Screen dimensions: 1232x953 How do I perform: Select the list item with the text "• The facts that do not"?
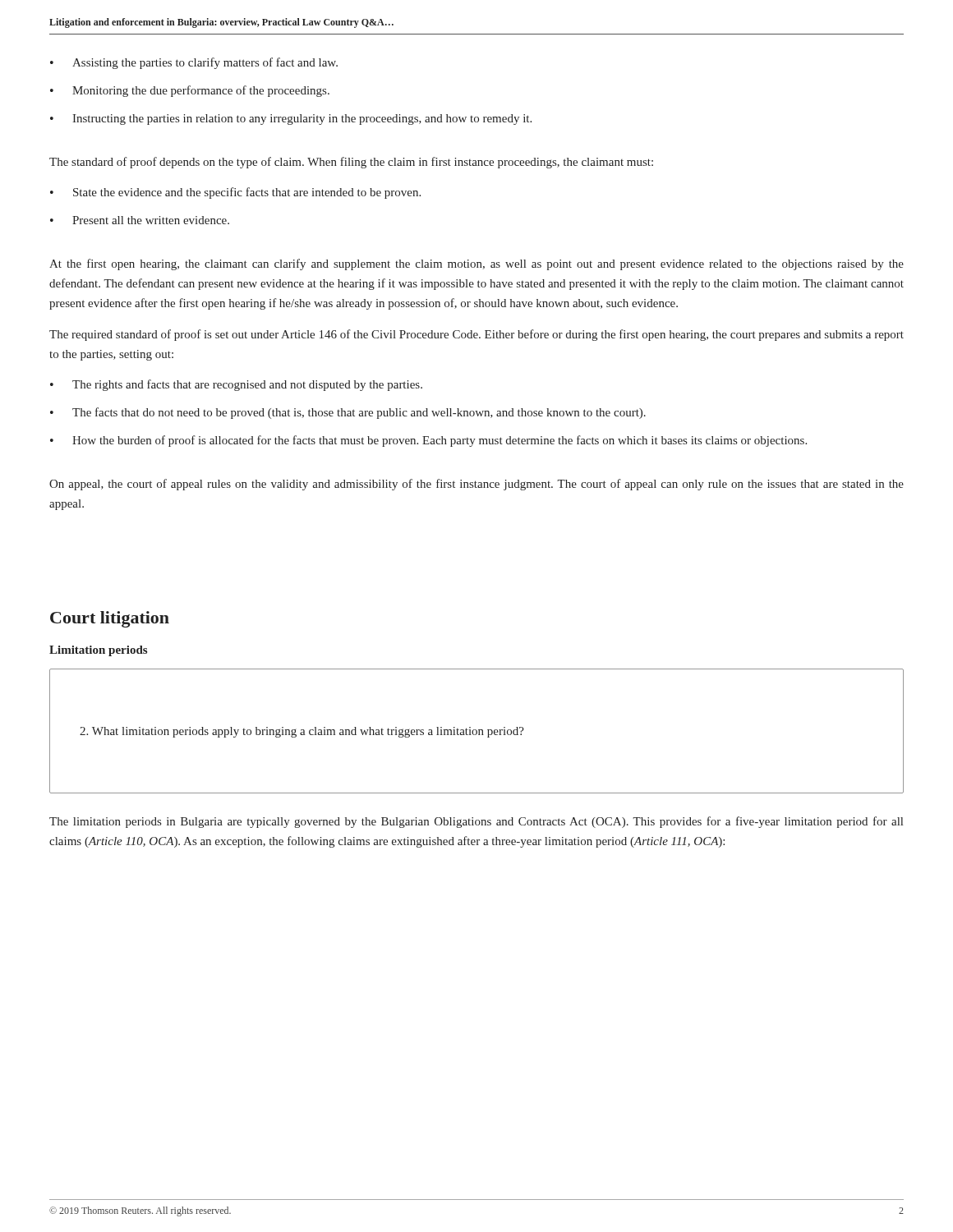pos(476,413)
